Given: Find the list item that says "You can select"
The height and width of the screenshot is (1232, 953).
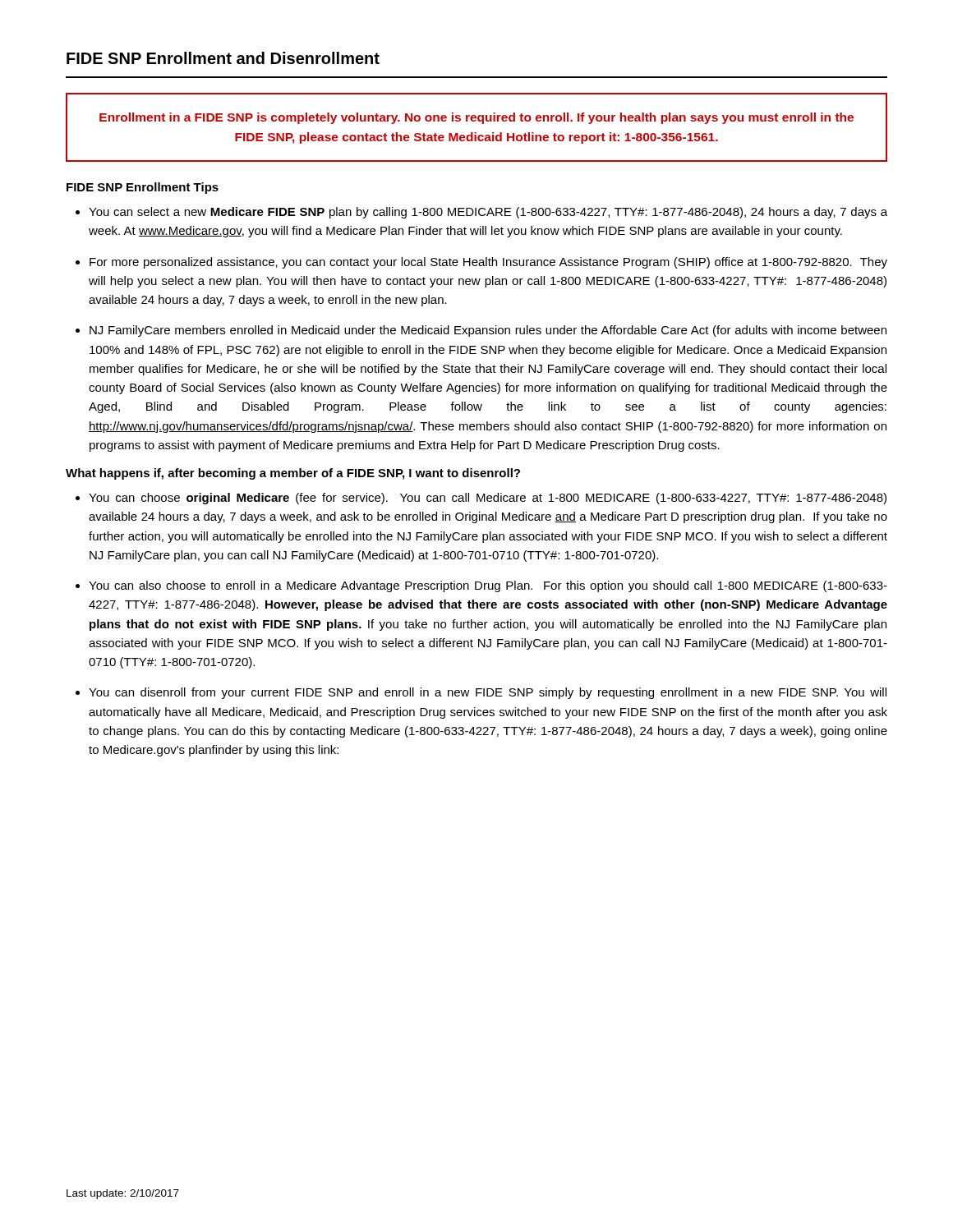Looking at the screenshot, I should point(488,221).
